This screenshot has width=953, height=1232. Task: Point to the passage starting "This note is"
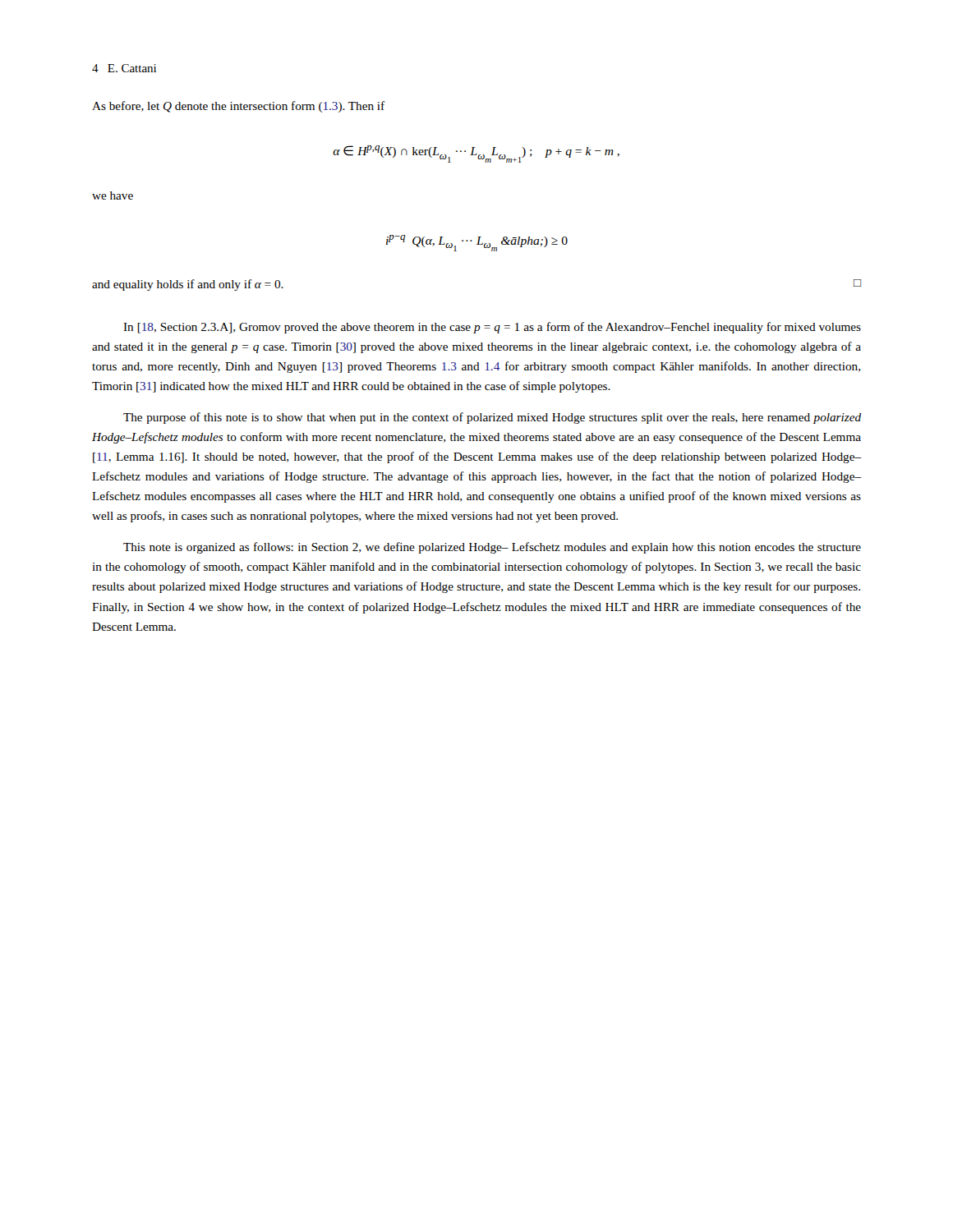click(476, 586)
